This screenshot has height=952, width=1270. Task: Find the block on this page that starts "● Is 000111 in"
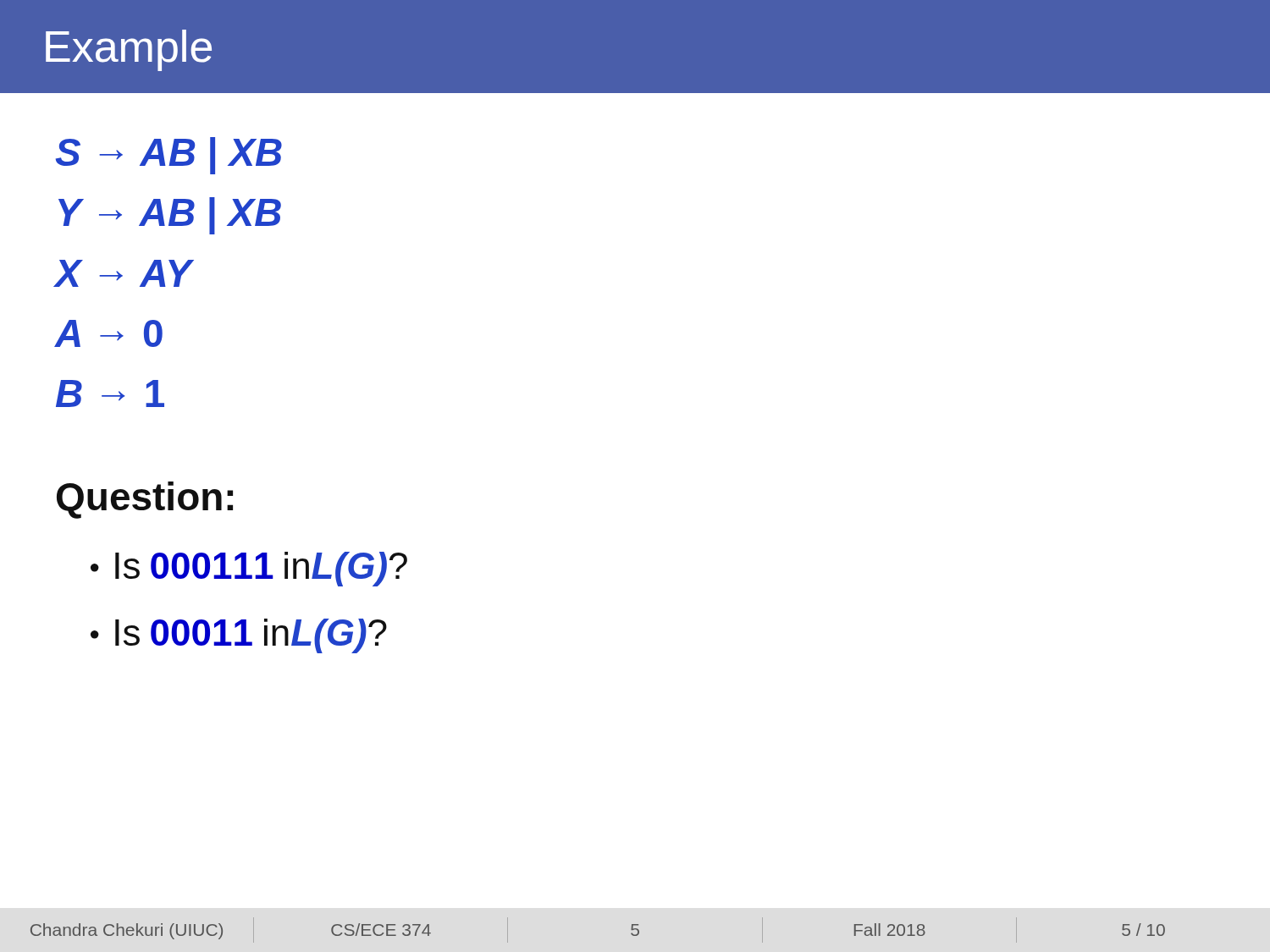[x=249, y=566]
